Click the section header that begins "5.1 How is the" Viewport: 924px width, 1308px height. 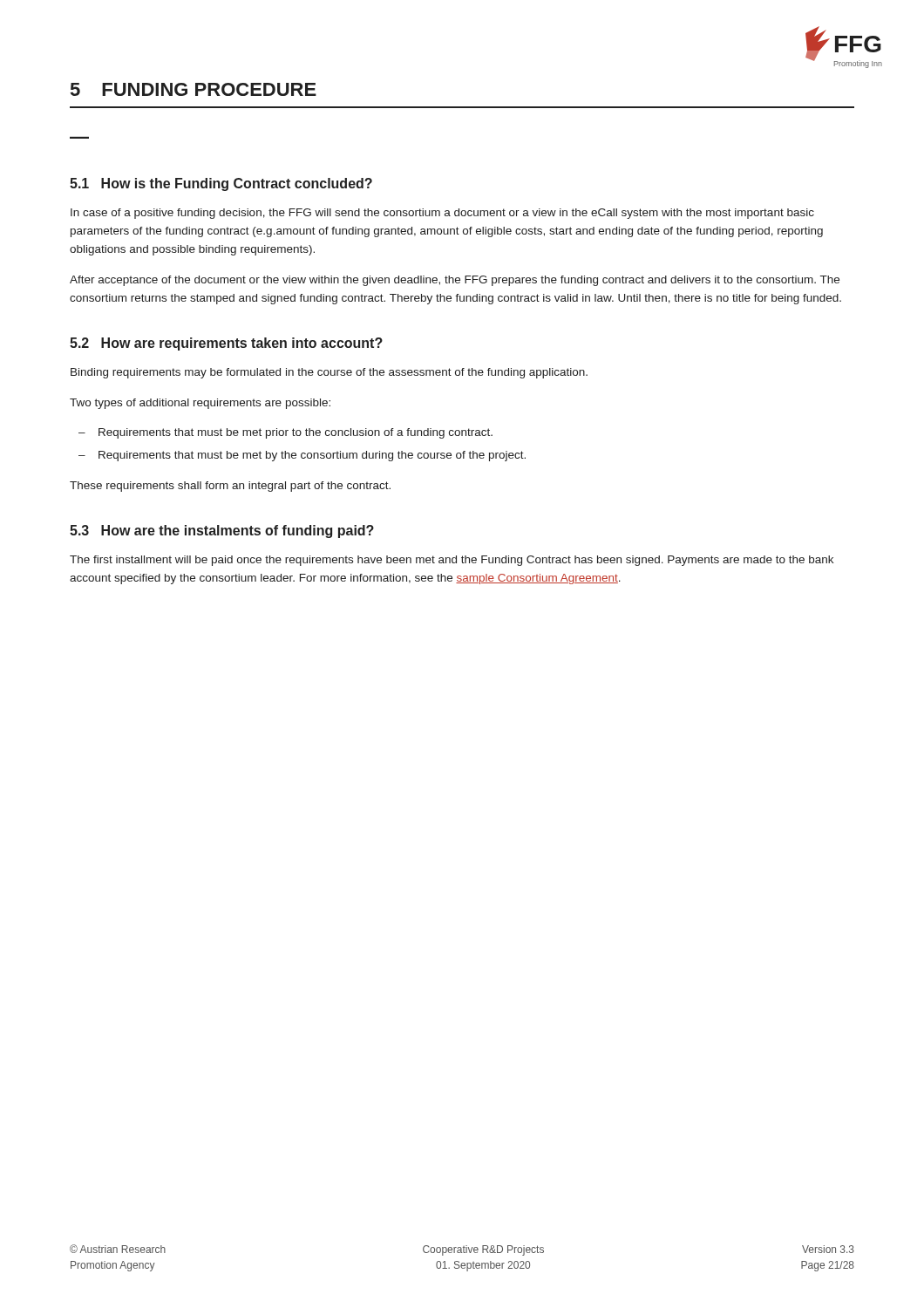(221, 184)
